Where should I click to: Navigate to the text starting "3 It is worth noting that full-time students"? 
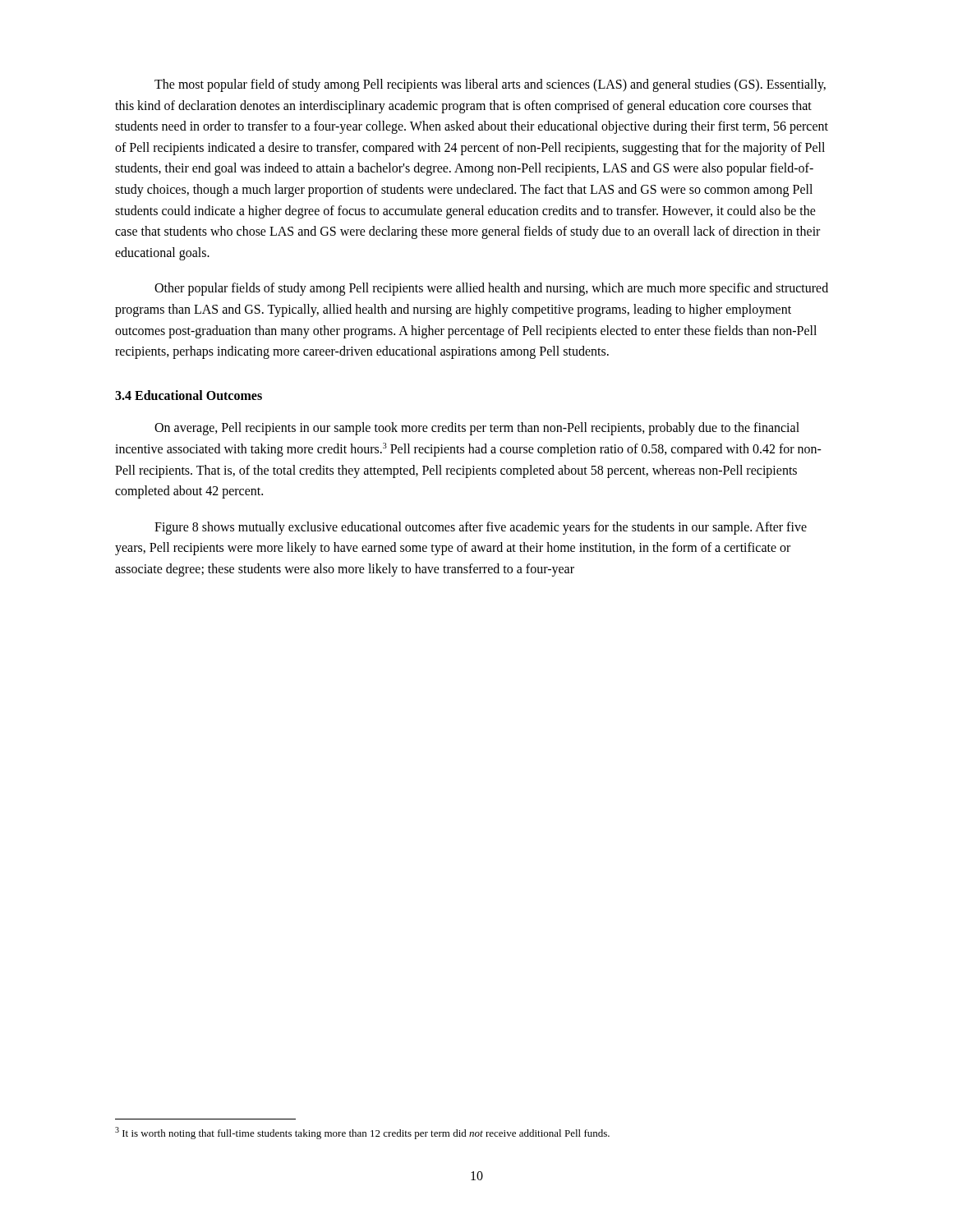point(363,1133)
